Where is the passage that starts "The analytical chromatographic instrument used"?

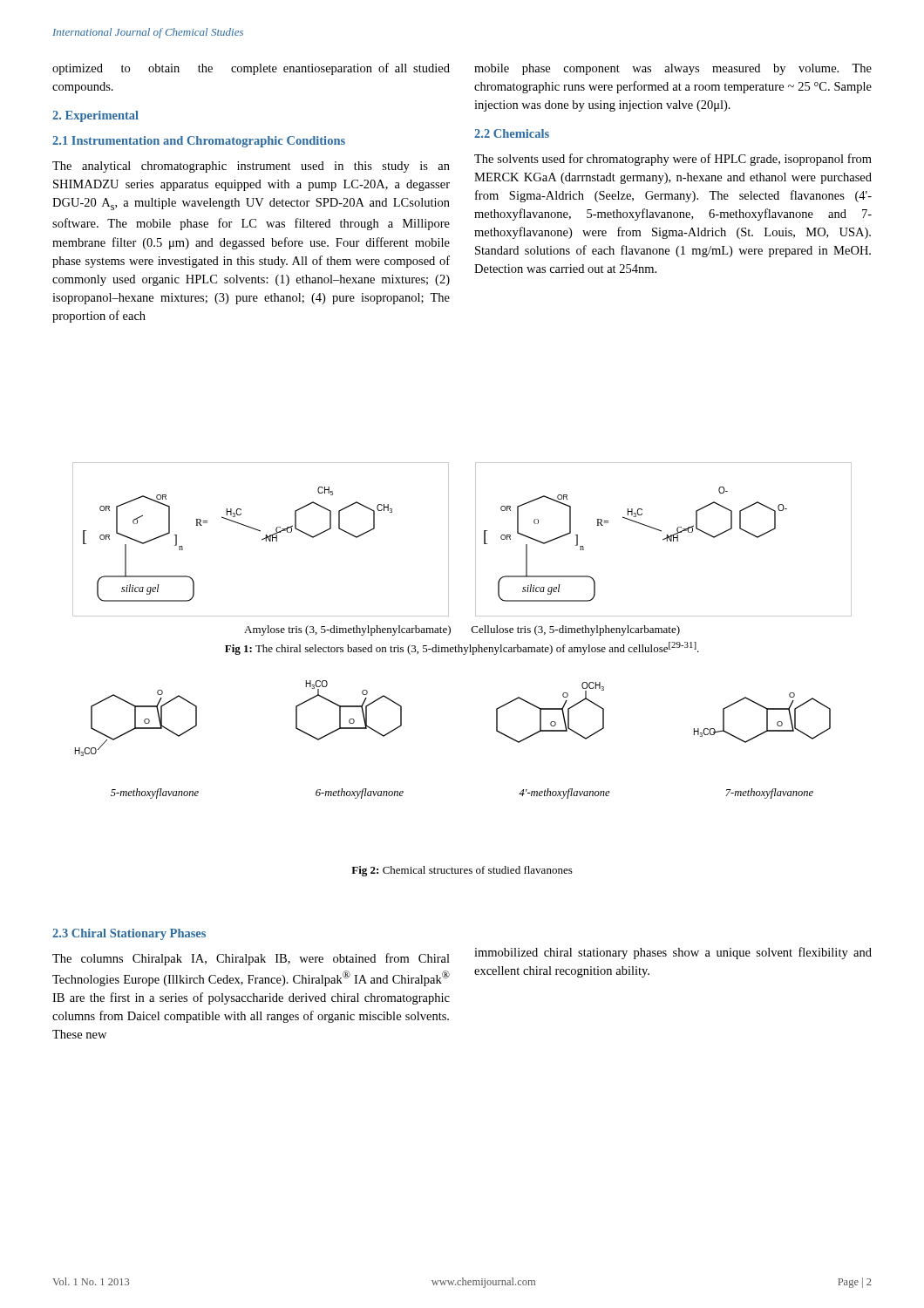click(251, 241)
